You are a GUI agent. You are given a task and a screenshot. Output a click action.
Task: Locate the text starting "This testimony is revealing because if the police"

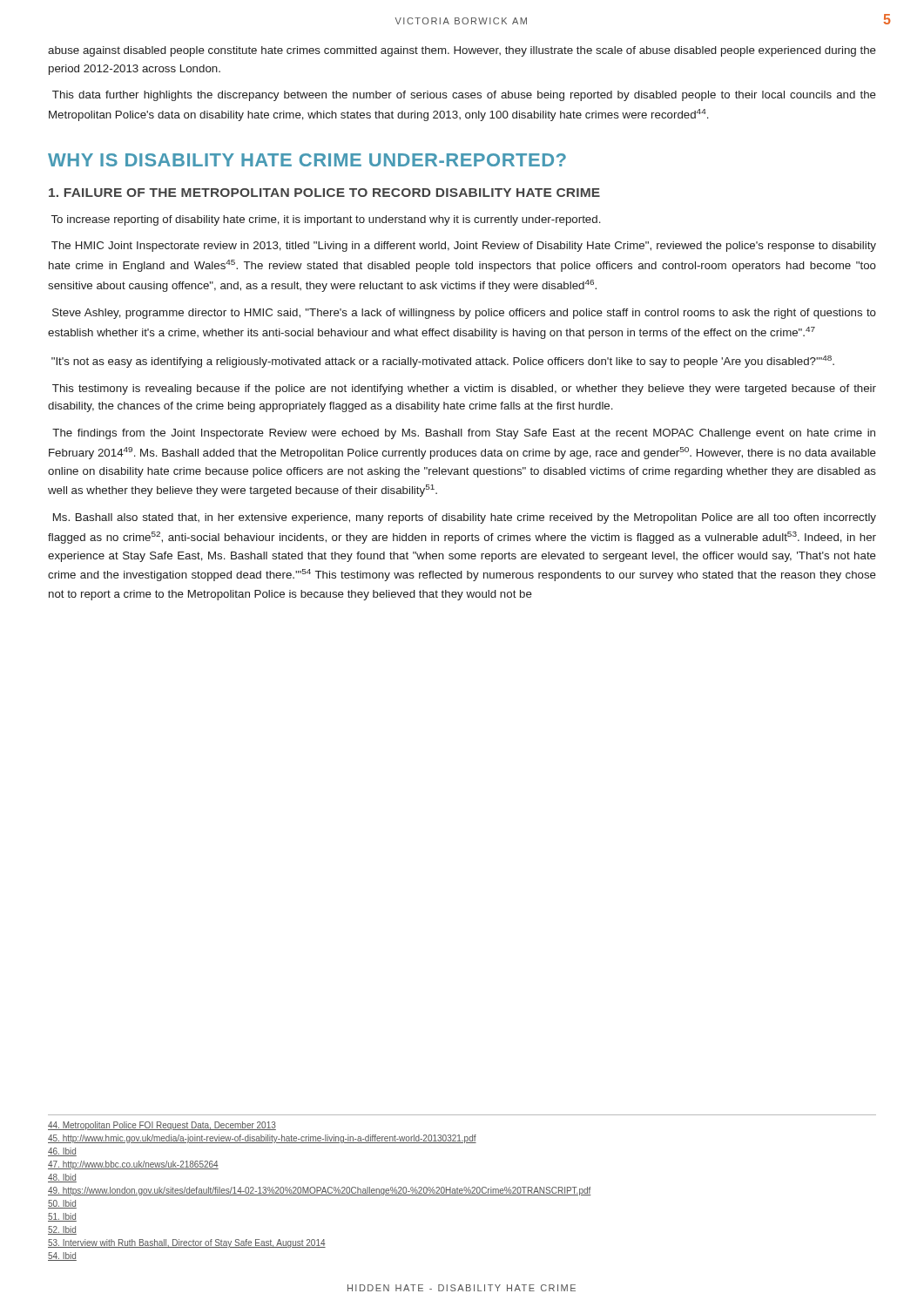point(462,397)
